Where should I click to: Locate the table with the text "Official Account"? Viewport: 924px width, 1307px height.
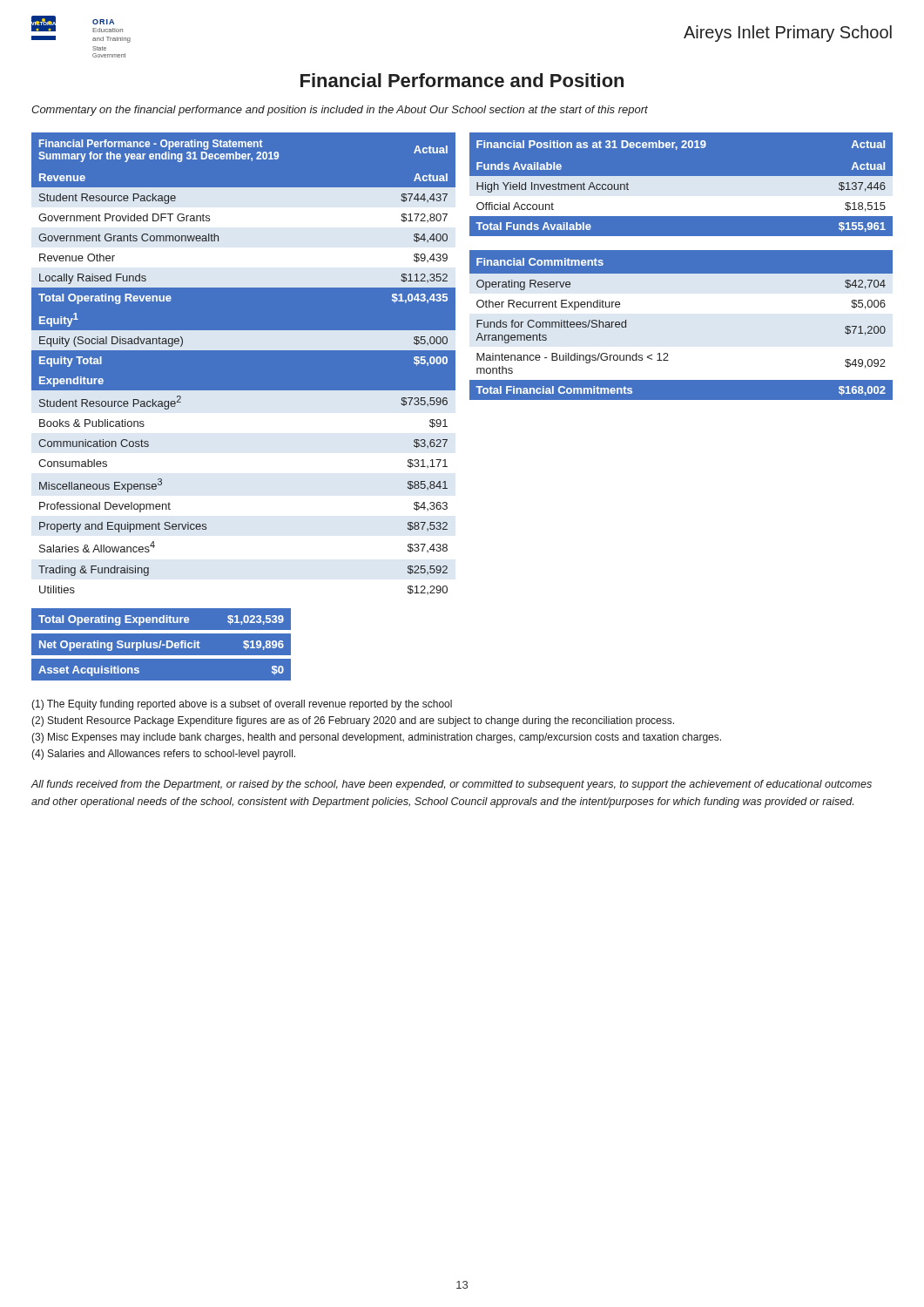(681, 184)
